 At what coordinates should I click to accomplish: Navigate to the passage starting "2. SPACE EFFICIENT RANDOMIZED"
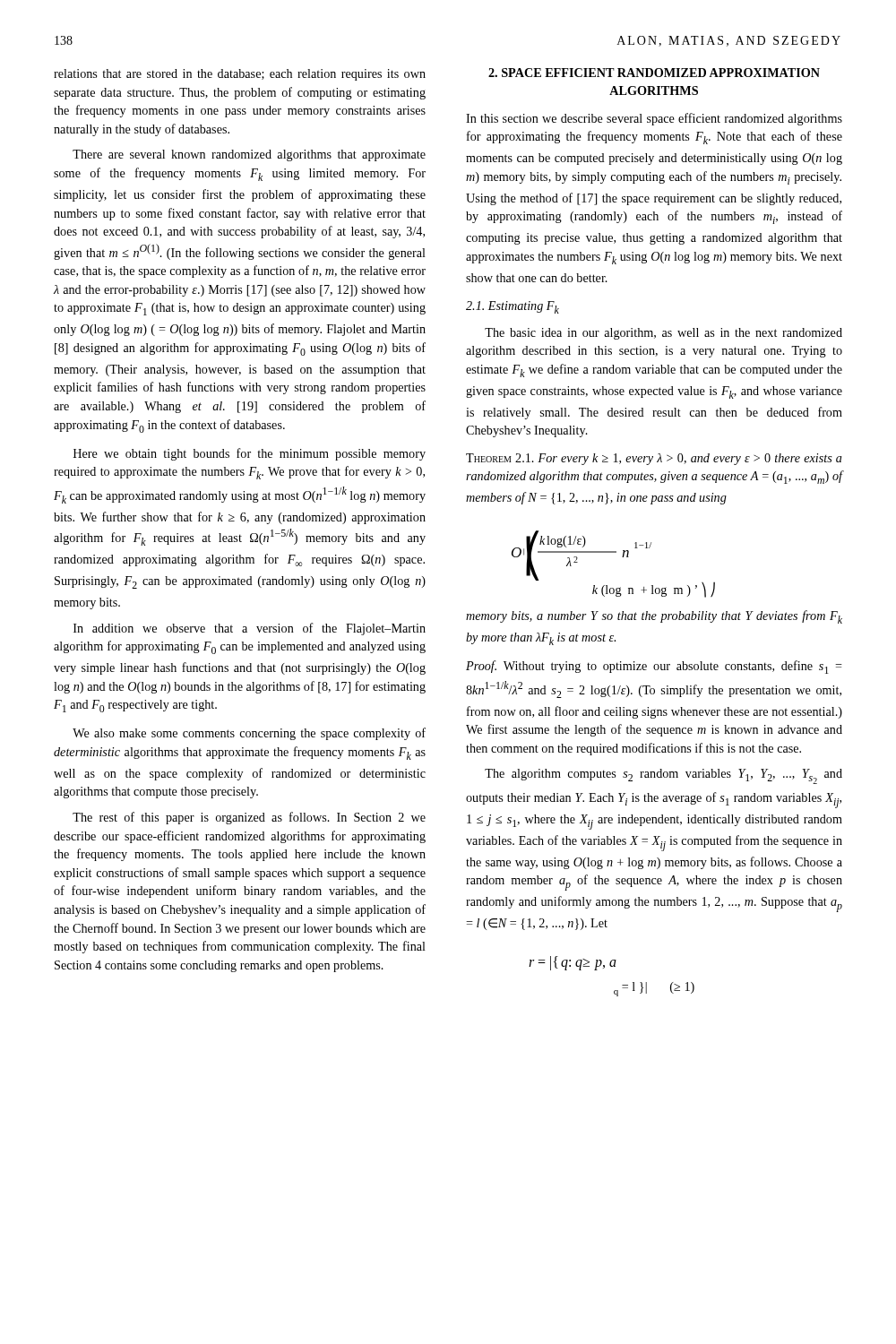pos(654,82)
